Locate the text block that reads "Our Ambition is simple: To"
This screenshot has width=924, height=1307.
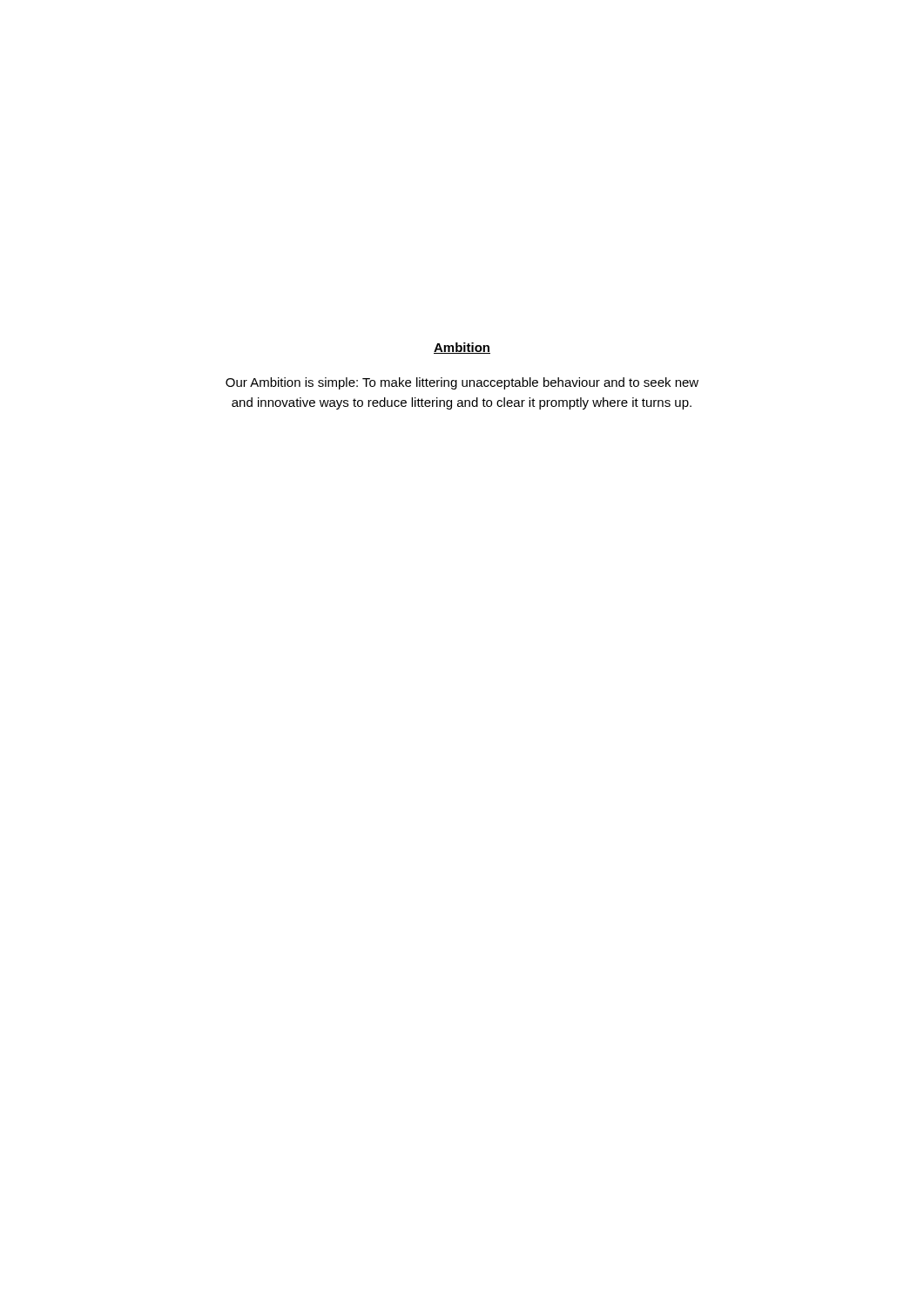(462, 392)
